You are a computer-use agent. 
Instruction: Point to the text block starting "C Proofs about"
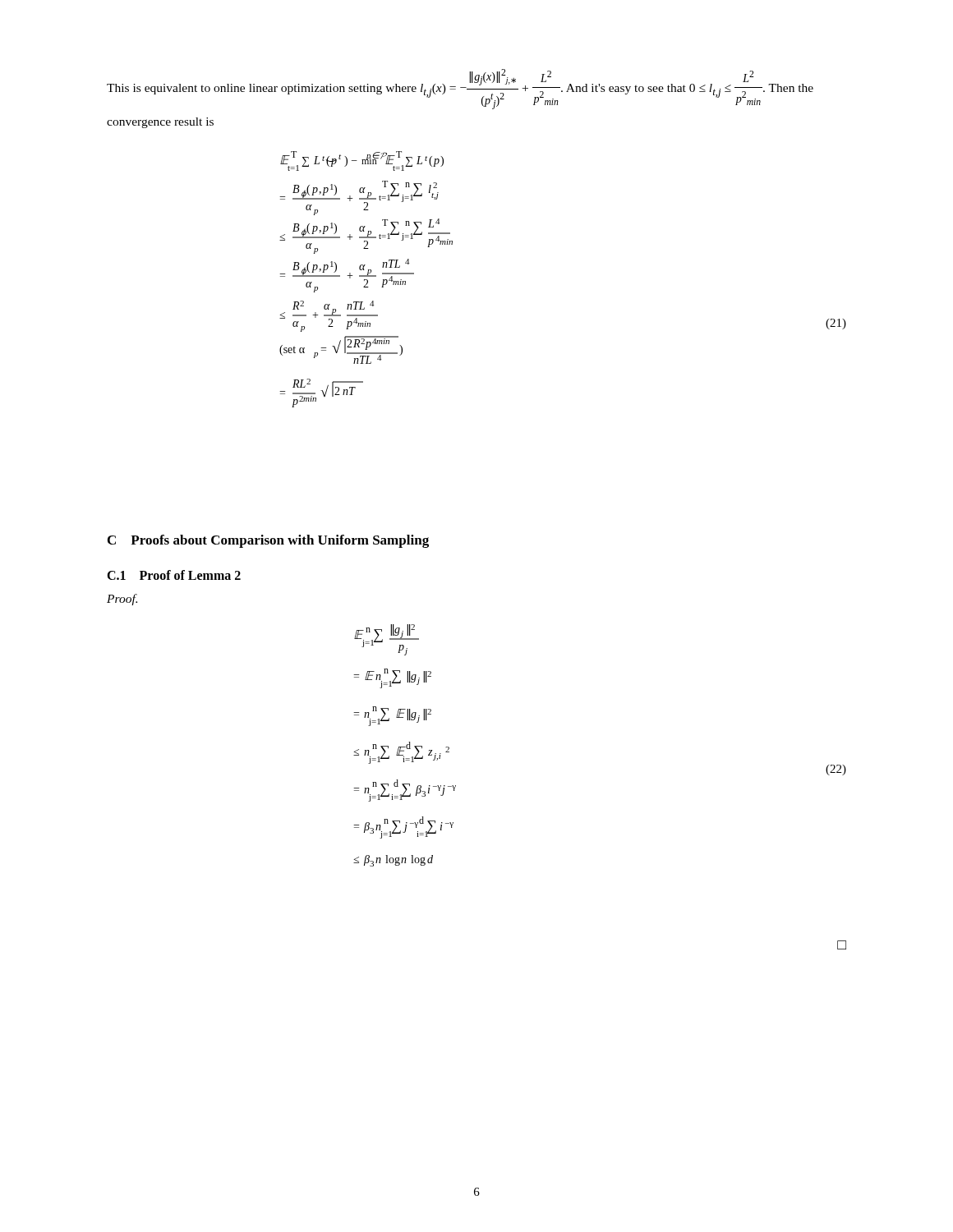pos(268,540)
